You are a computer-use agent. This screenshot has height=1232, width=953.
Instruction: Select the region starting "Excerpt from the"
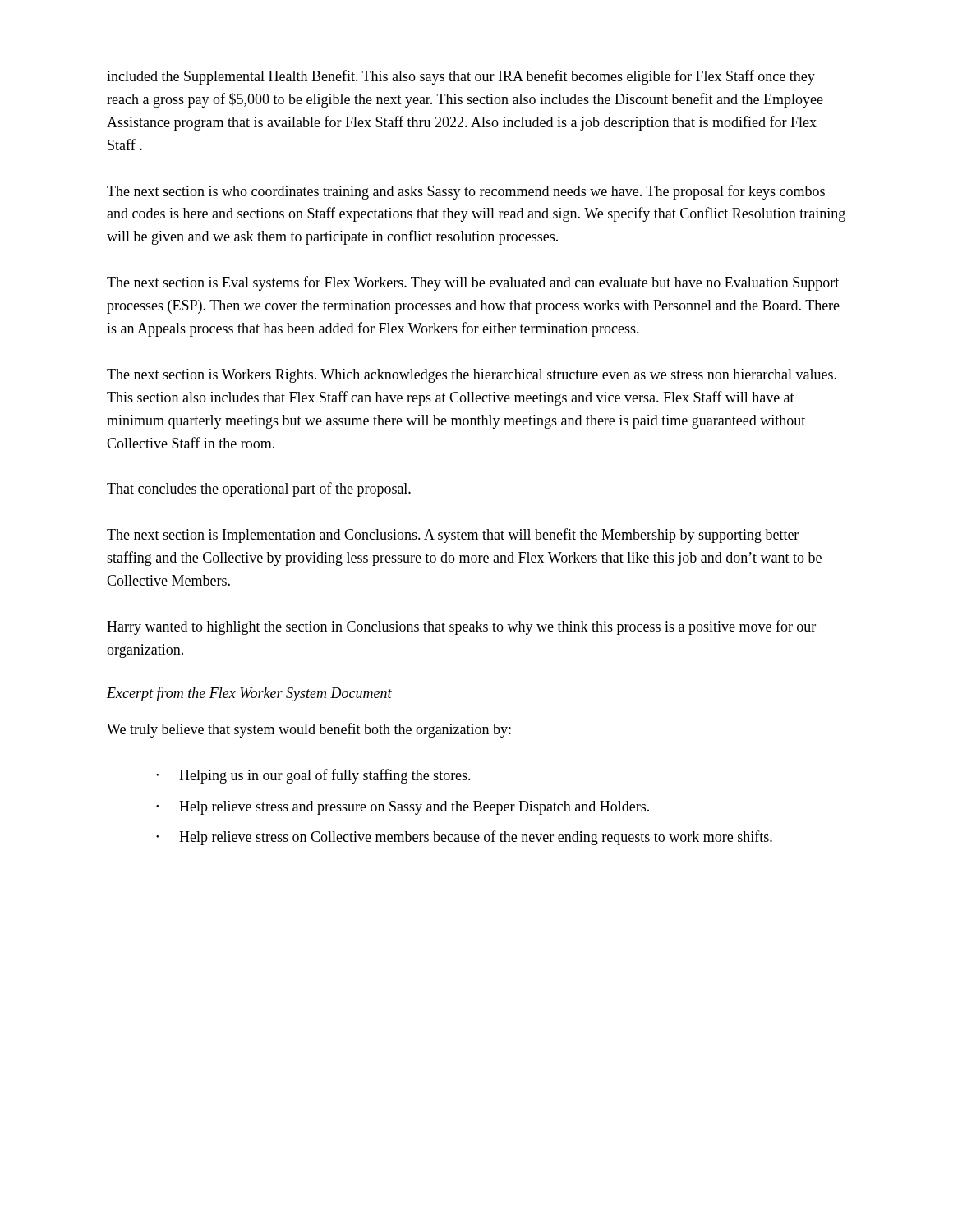(249, 693)
